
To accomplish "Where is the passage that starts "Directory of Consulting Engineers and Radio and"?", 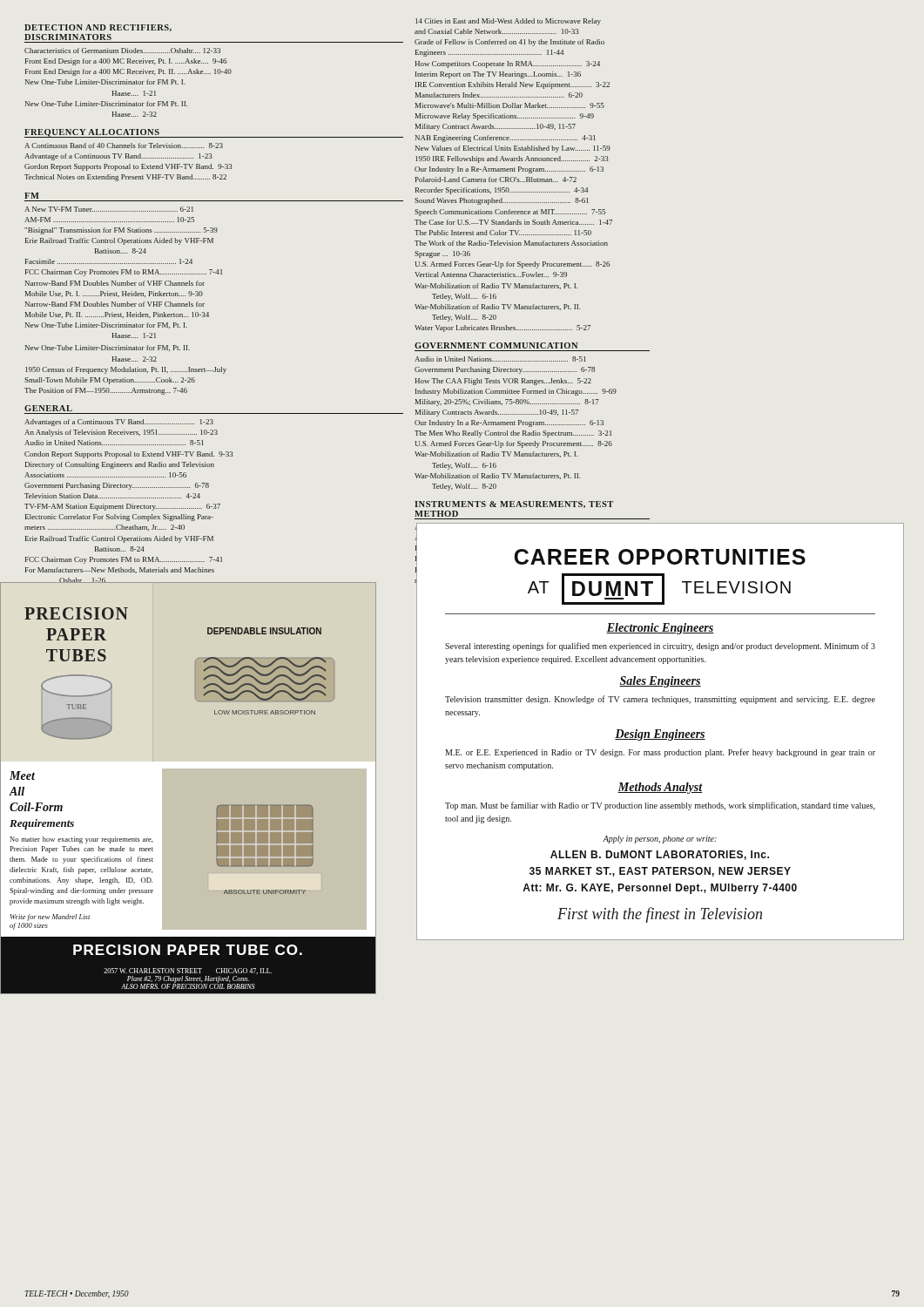I will click(119, 464).
